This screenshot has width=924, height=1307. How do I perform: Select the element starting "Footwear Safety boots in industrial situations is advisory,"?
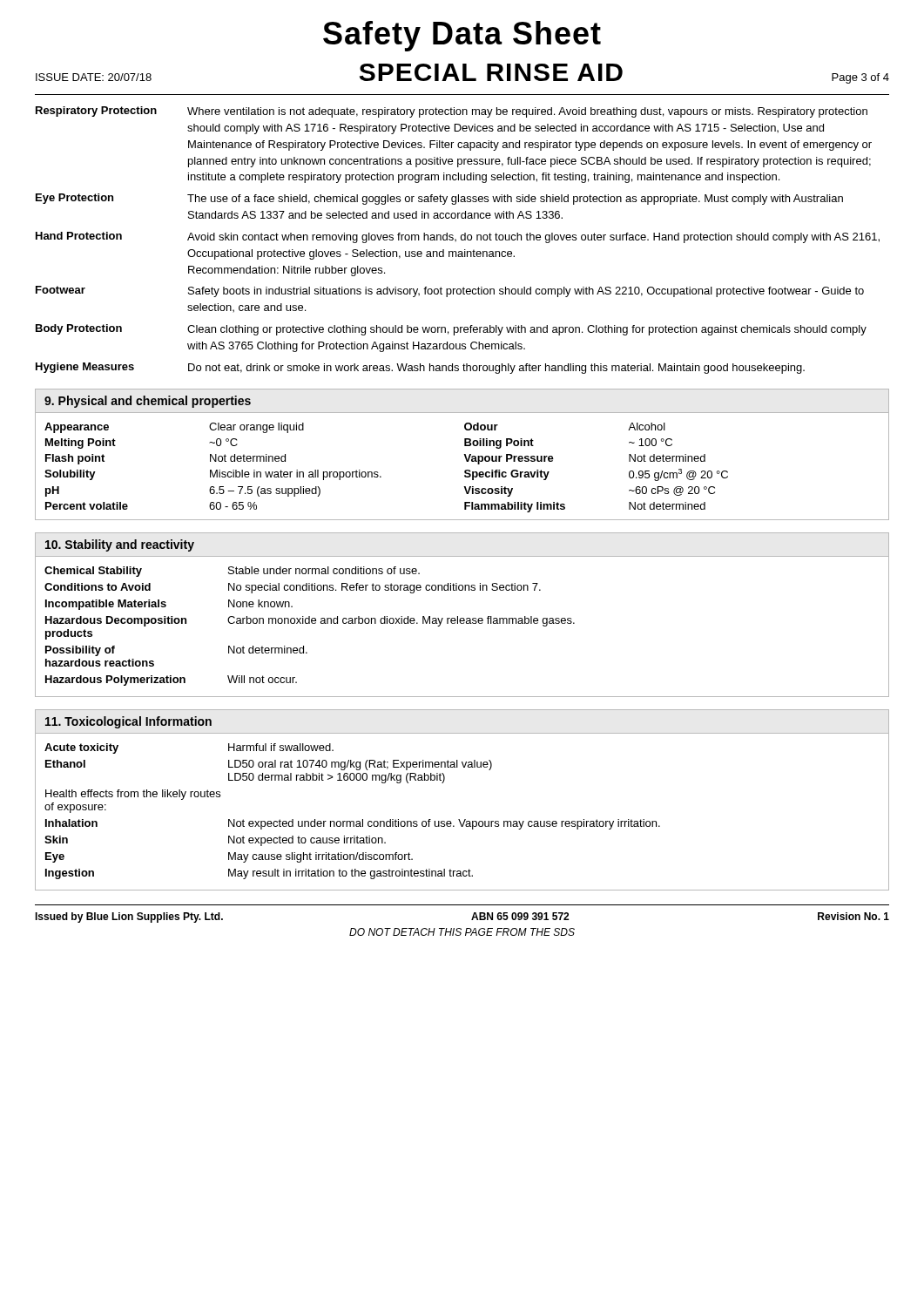462,300
